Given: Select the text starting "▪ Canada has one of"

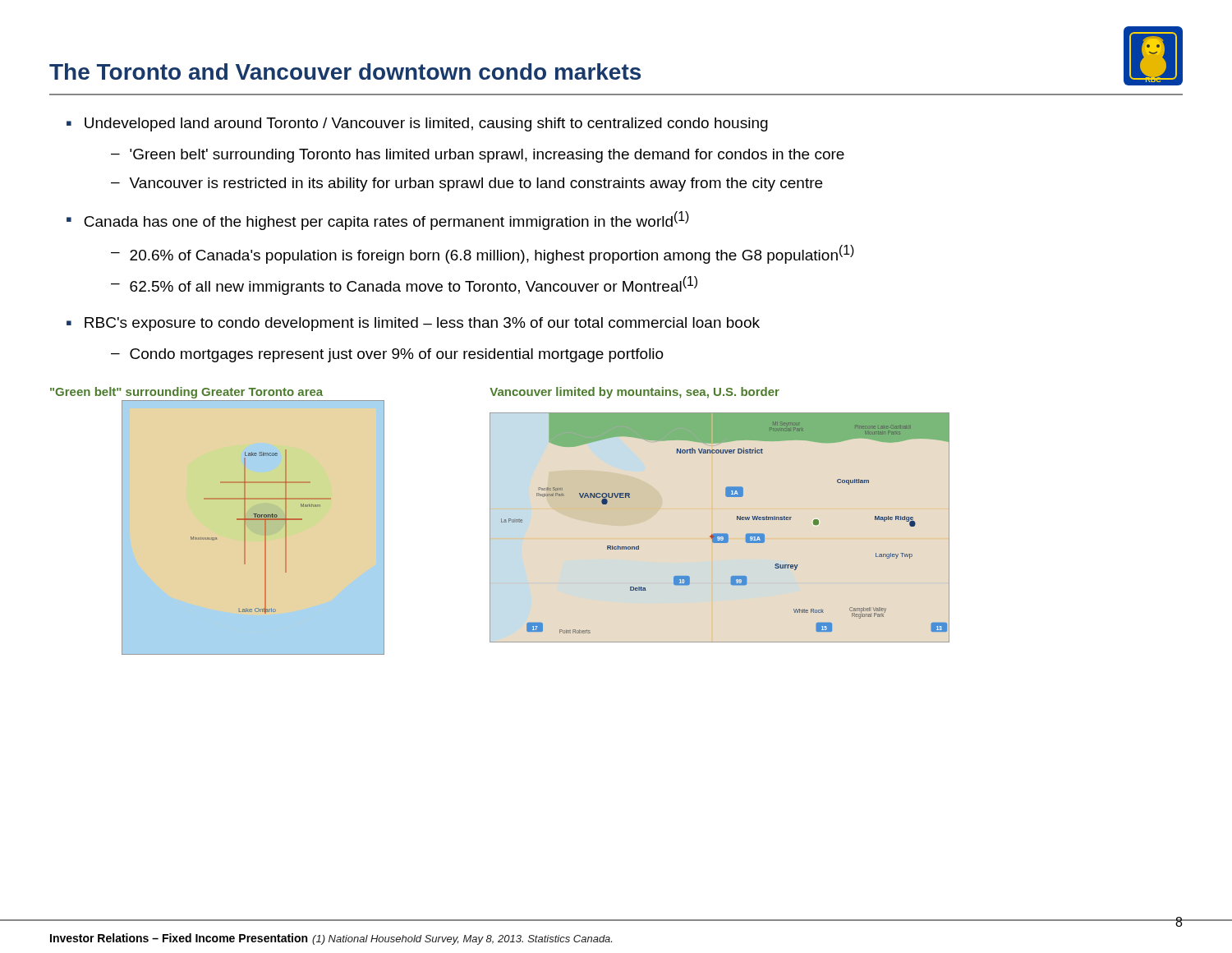Looking at the screenshot, I should 378,220.
